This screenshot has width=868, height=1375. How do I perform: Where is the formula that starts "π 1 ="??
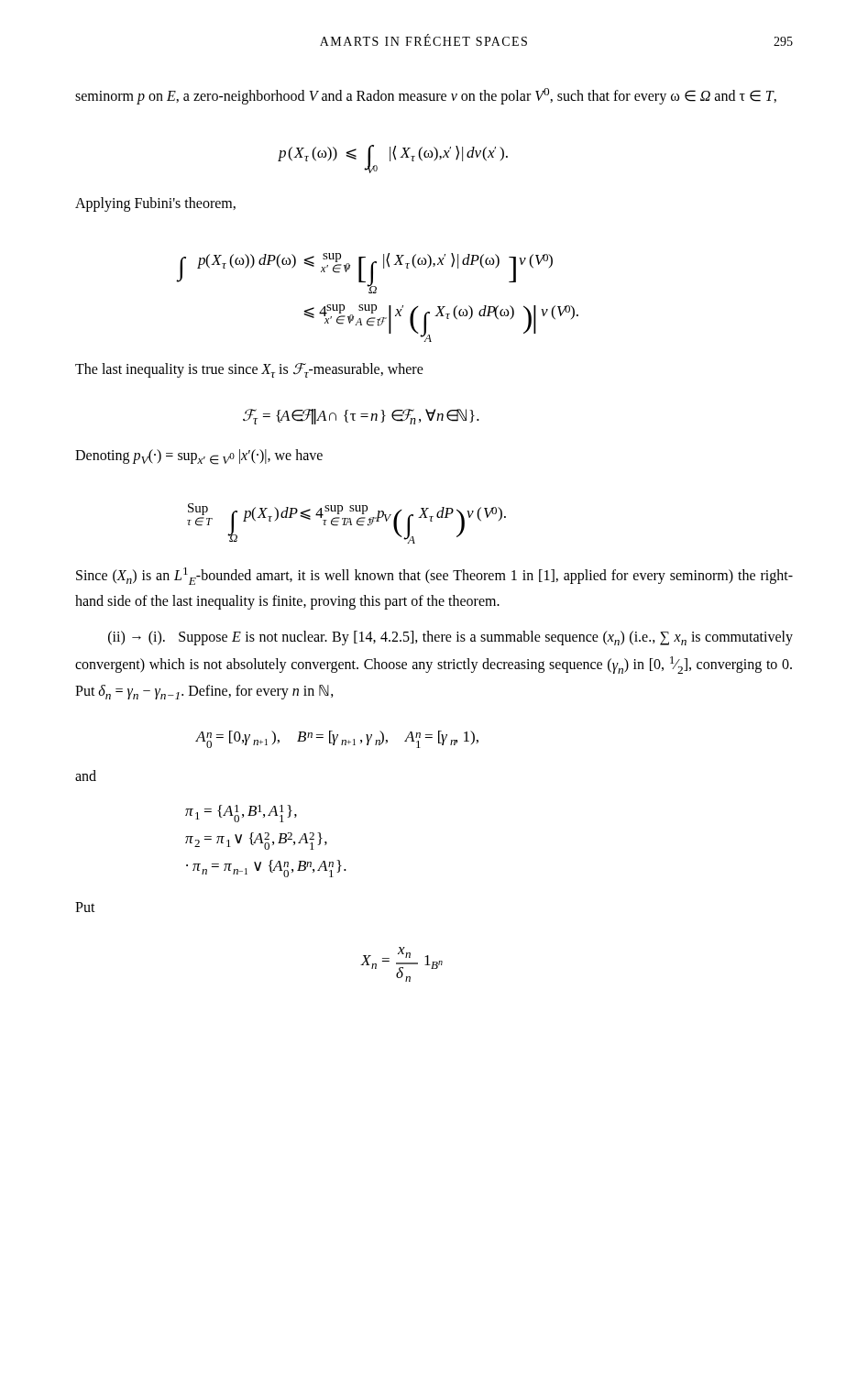pyautogui.click(x=241, y=814)
